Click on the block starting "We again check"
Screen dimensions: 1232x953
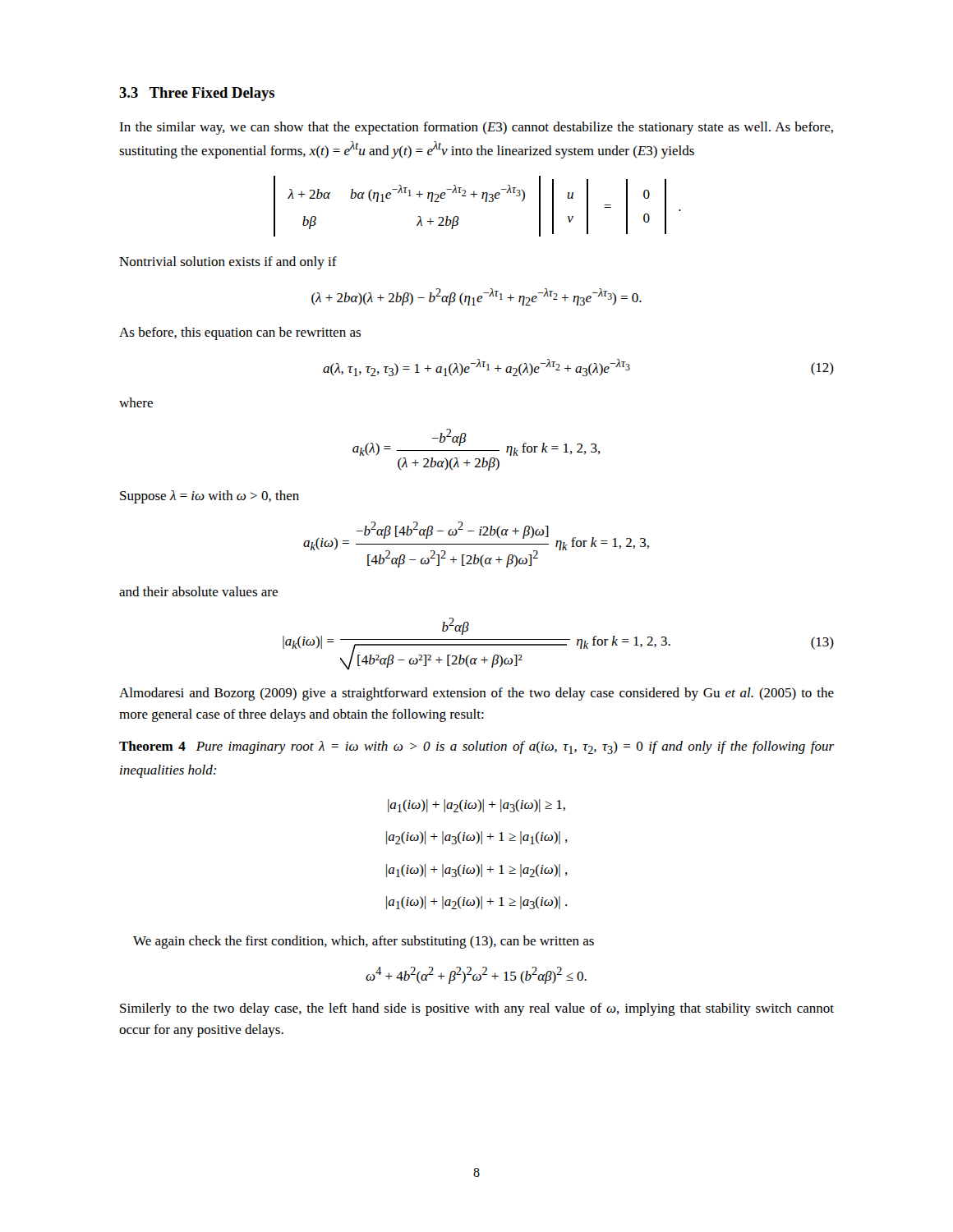357,941
